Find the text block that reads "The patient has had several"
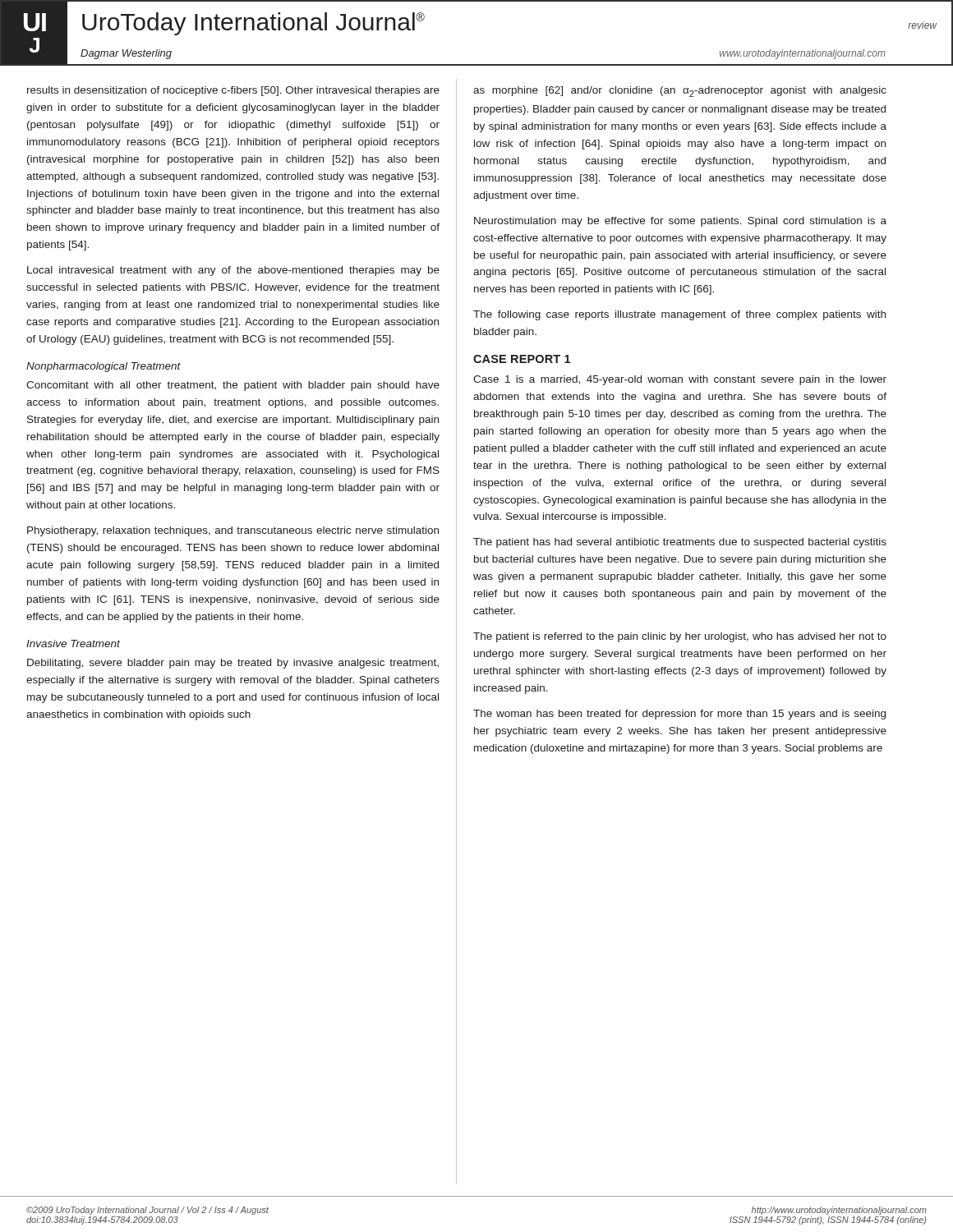Image resolution: width=953 pixels, height=1232 pixels. coord(680,577)
